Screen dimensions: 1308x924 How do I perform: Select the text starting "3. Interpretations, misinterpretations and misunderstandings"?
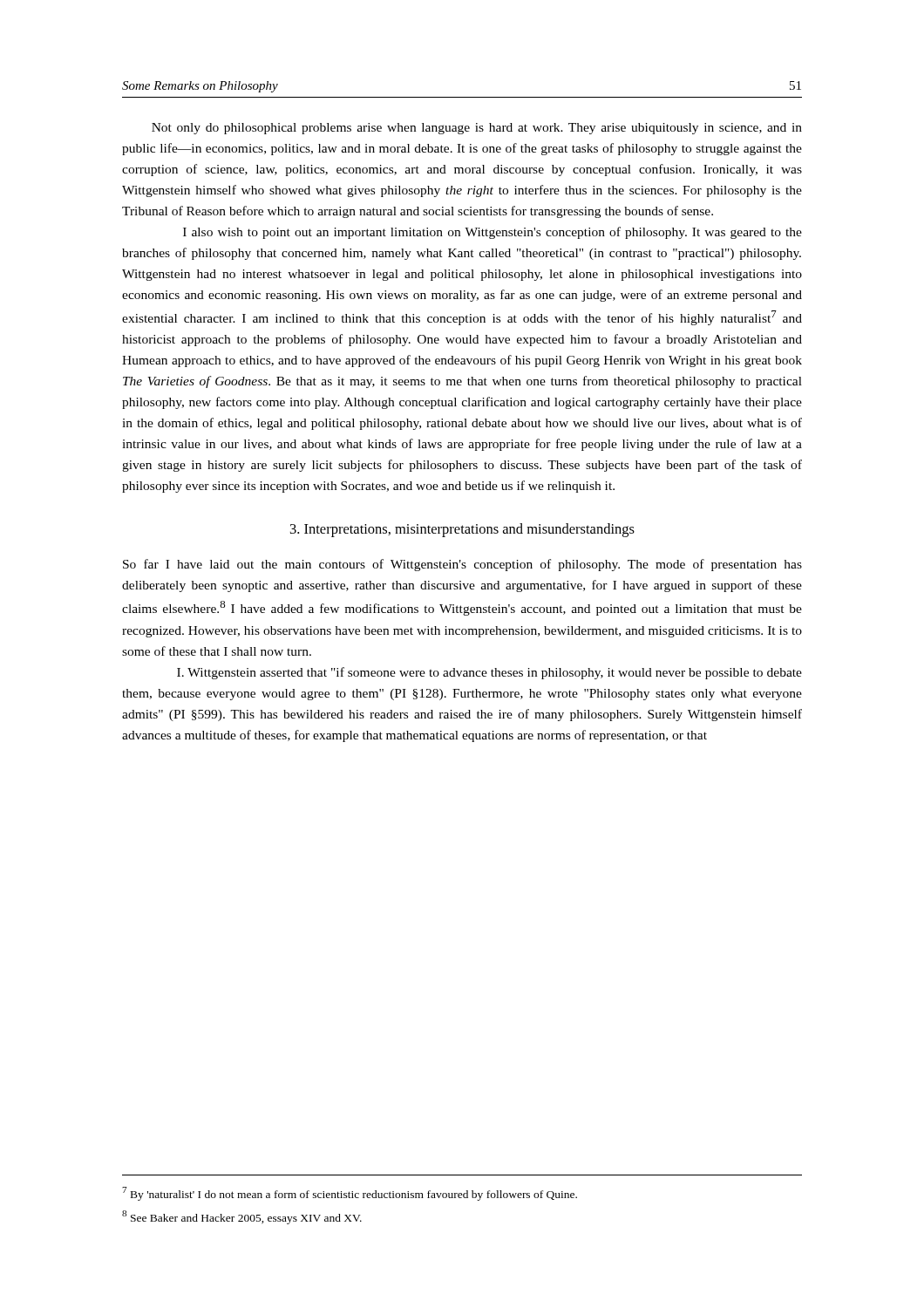(x=462, y=529)
